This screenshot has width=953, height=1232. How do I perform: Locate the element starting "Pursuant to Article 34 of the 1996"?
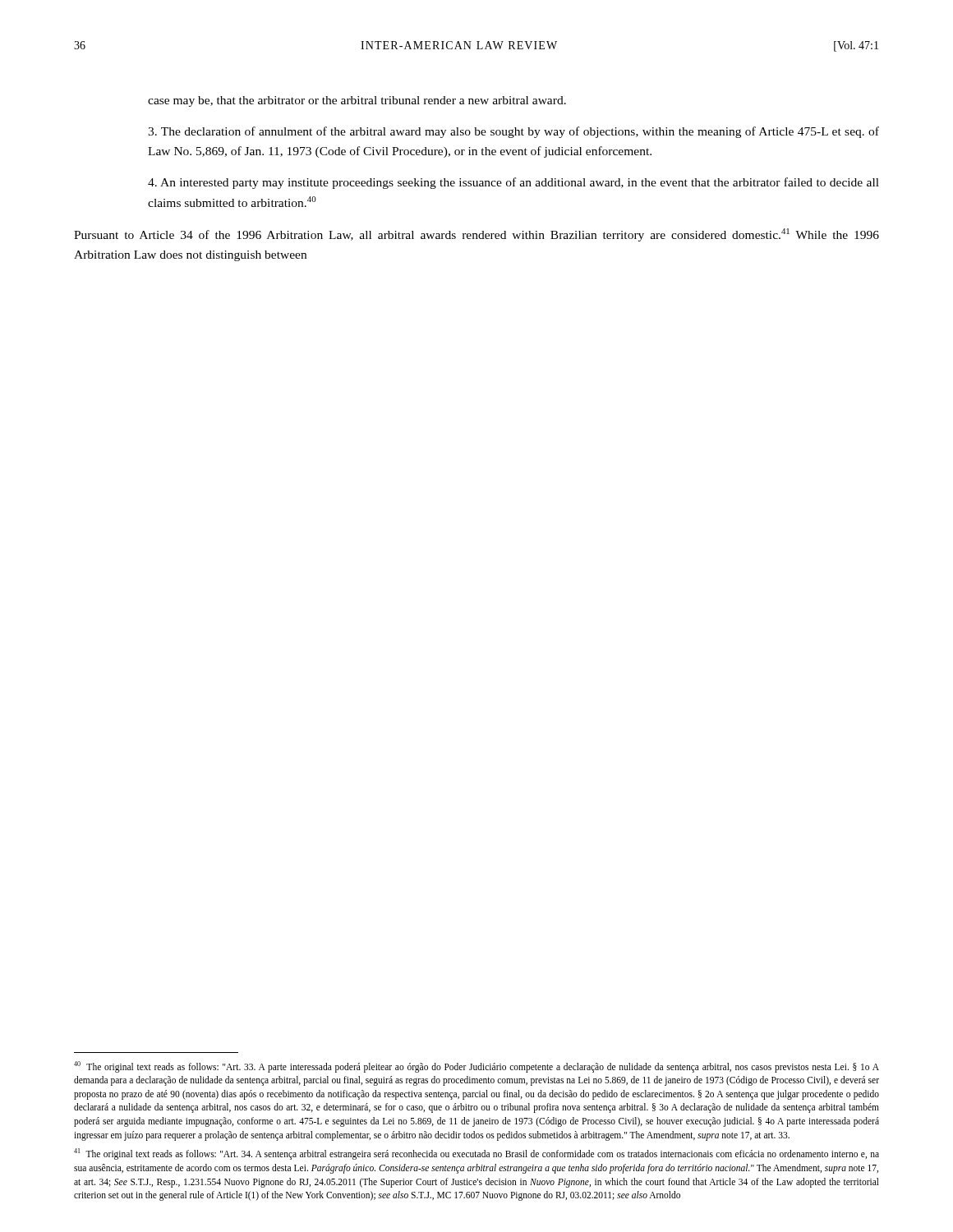(476, 244)
